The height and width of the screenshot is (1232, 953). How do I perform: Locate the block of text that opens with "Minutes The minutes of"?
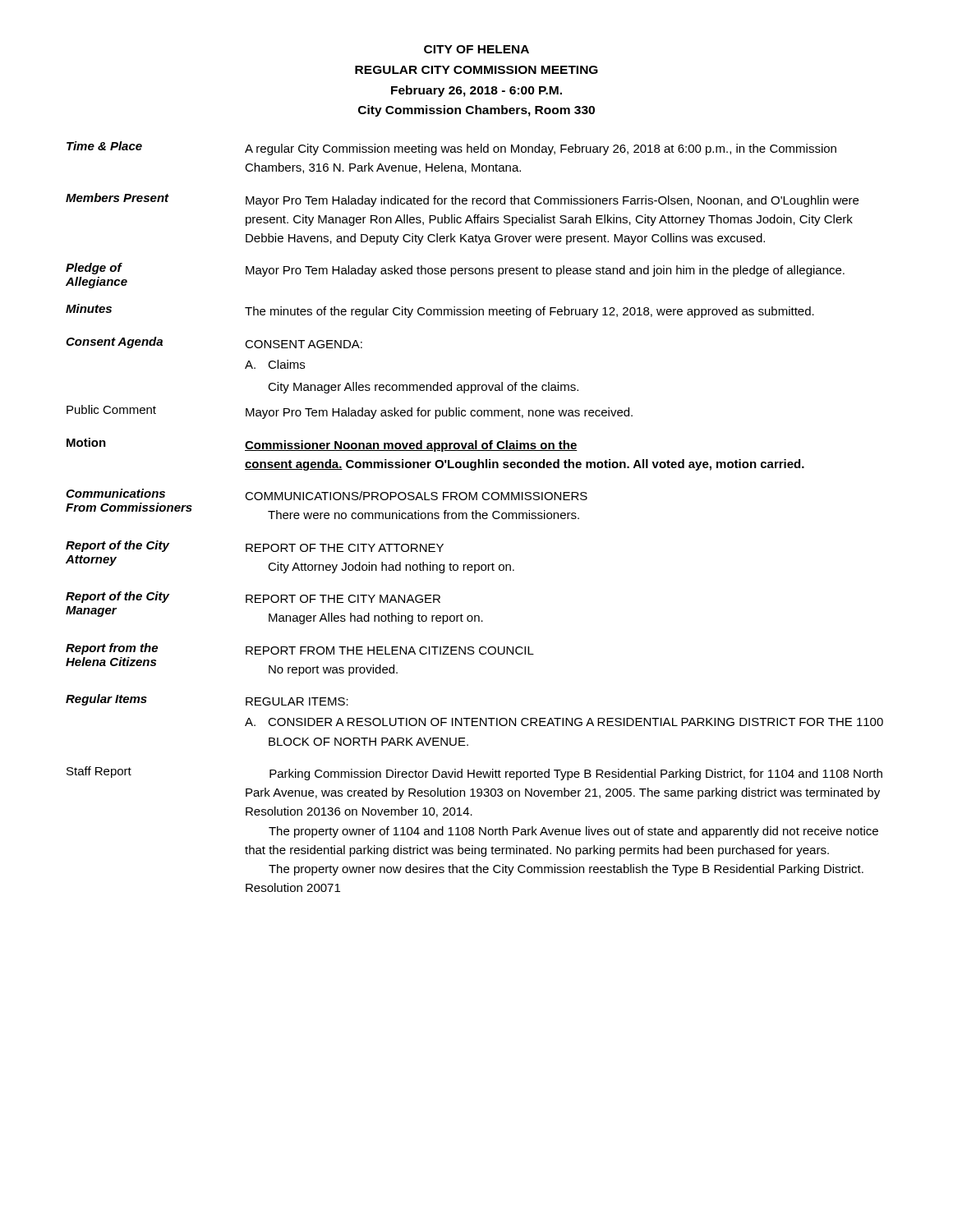point(476,311)
